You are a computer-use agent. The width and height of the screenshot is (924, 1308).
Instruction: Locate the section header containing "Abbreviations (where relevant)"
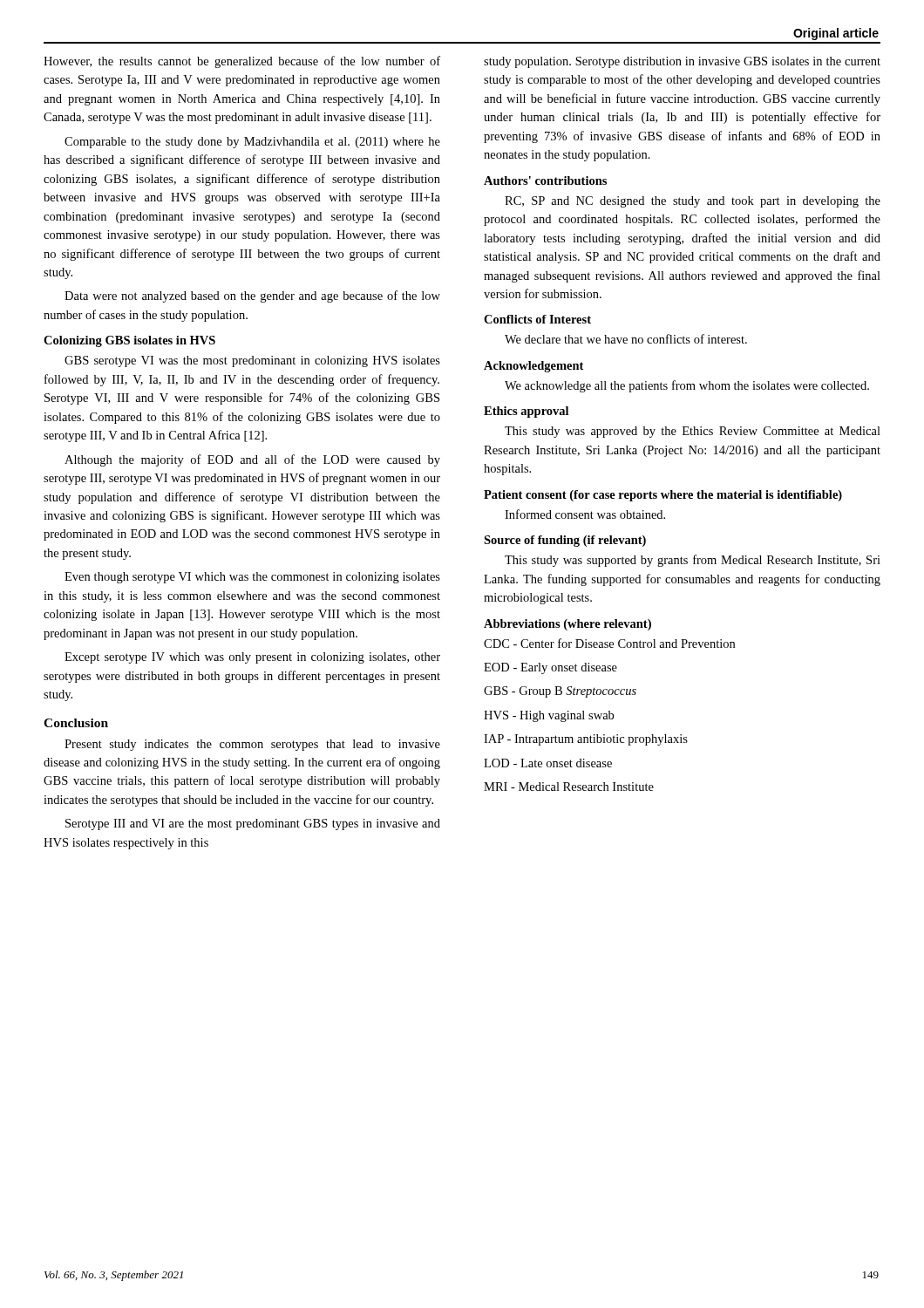click(x=568, y=623)
